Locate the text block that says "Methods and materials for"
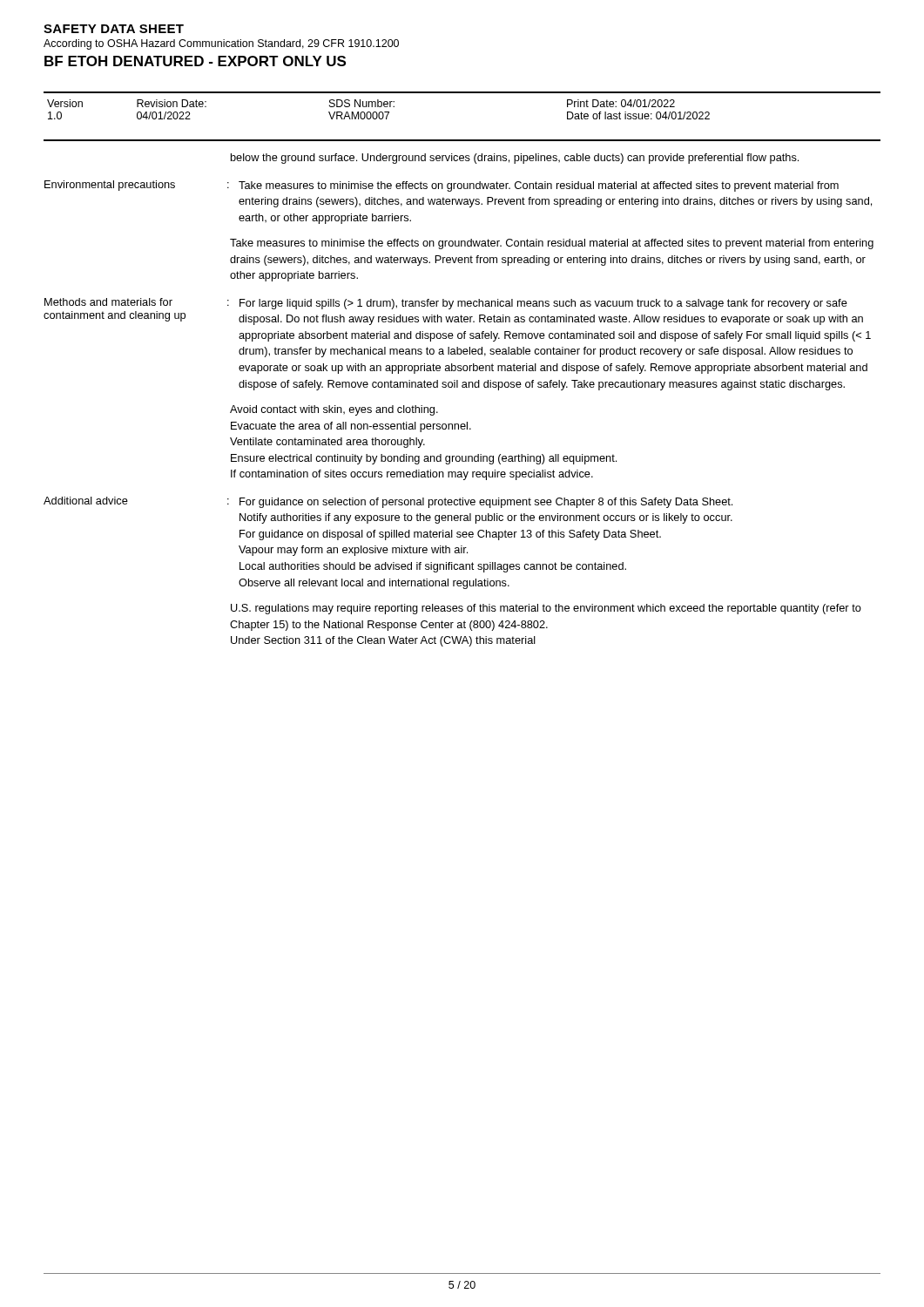The height and width of the screenshot is (1307, 924). click(x=115, y=308)
